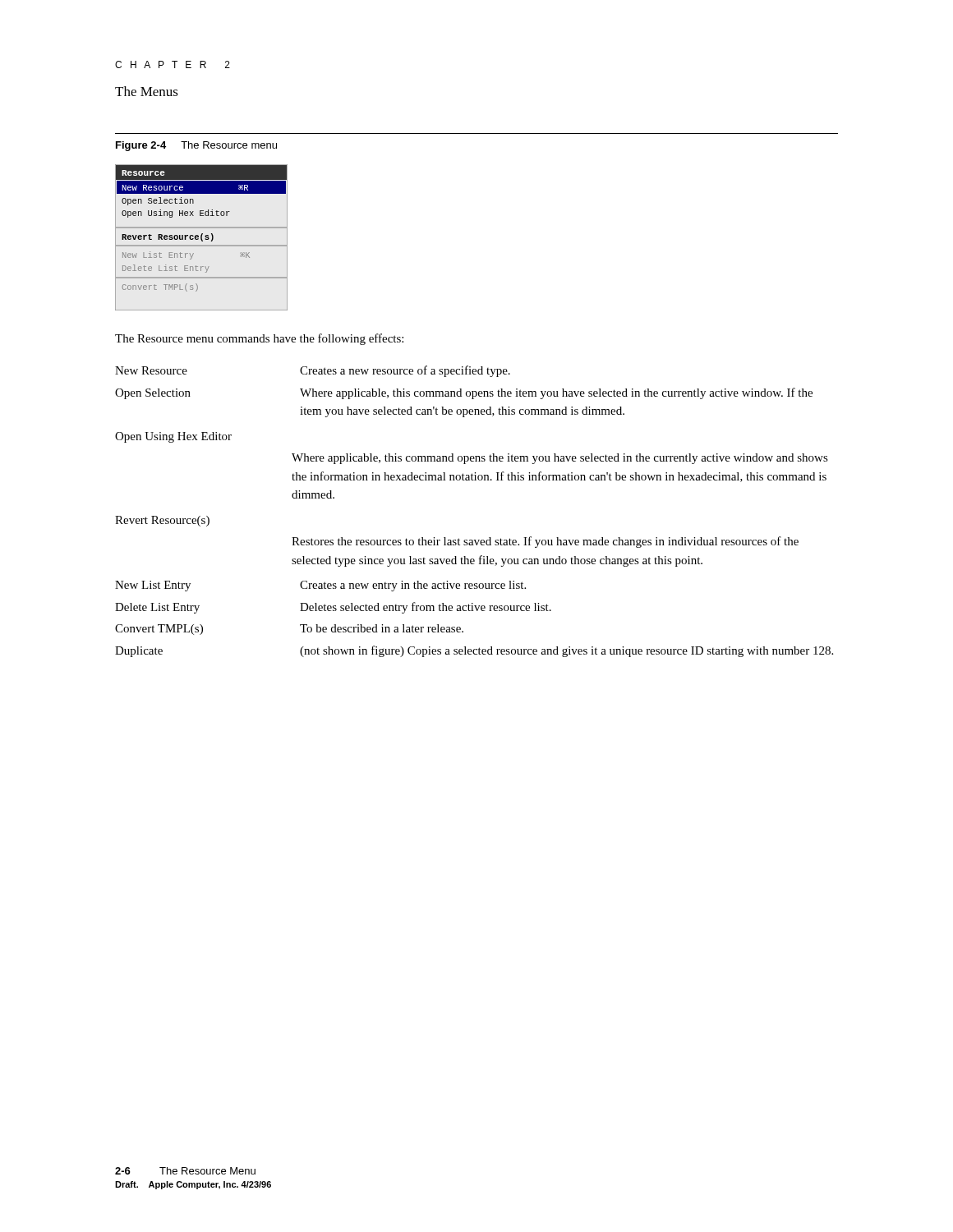953x1232 pixels.
Task: Click on the block starting "New Resource Creates a new resource of"
Action: tap(476, 371)
